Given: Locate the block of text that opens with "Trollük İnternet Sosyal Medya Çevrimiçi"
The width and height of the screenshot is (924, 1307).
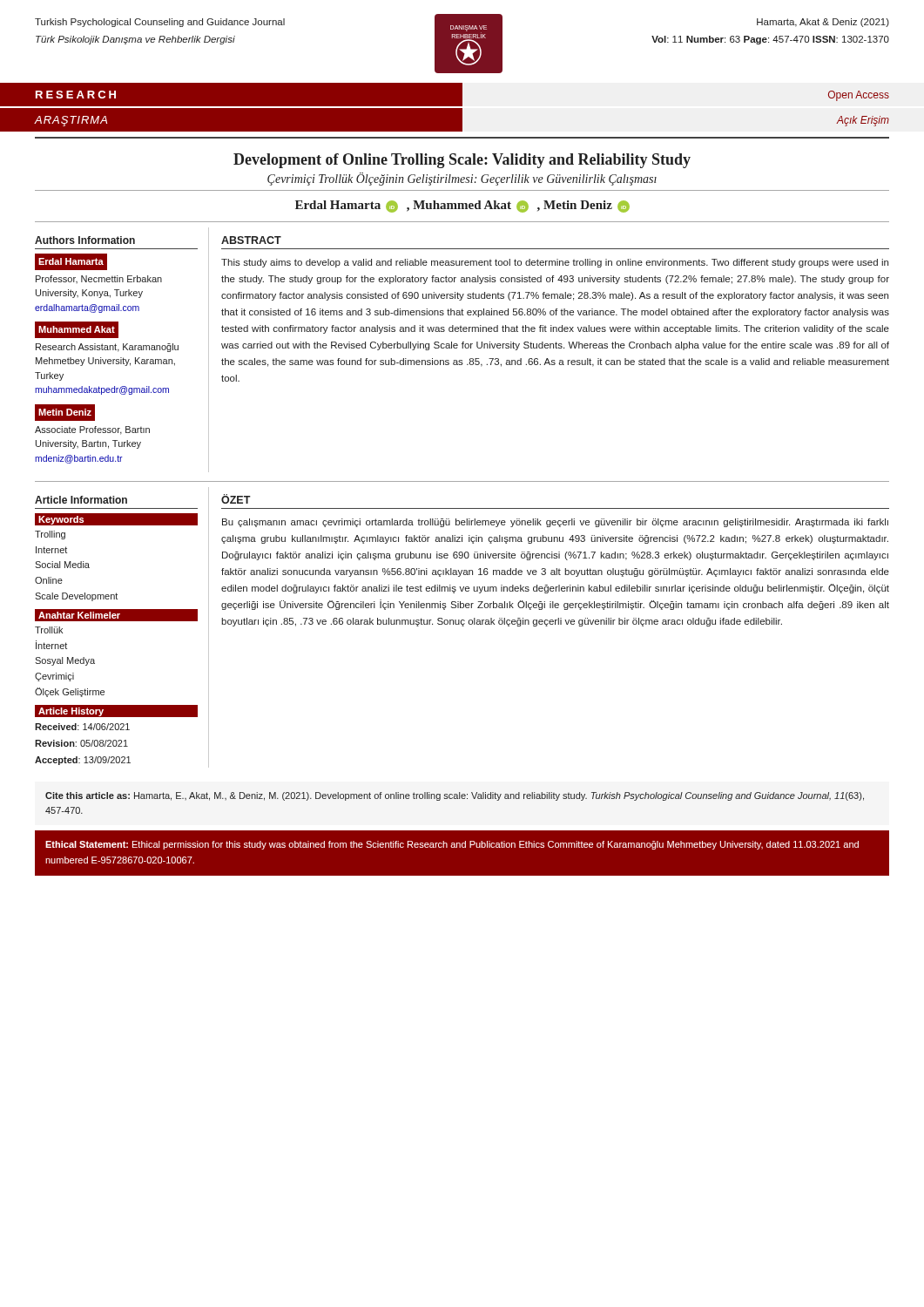Looking at the screenshot, I should [x=70, y=661].
